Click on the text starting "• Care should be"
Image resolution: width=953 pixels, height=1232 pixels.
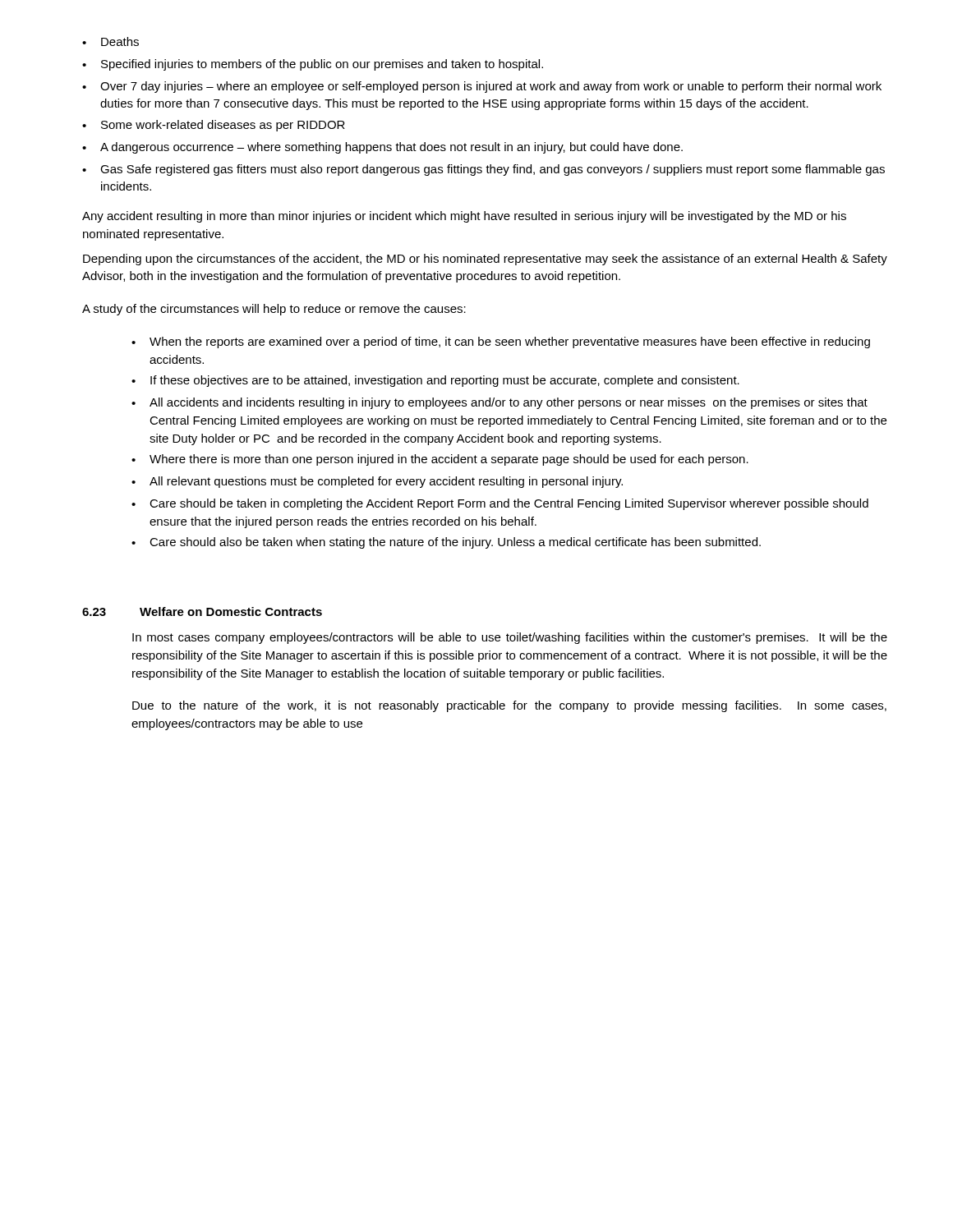tap(509, 512)
